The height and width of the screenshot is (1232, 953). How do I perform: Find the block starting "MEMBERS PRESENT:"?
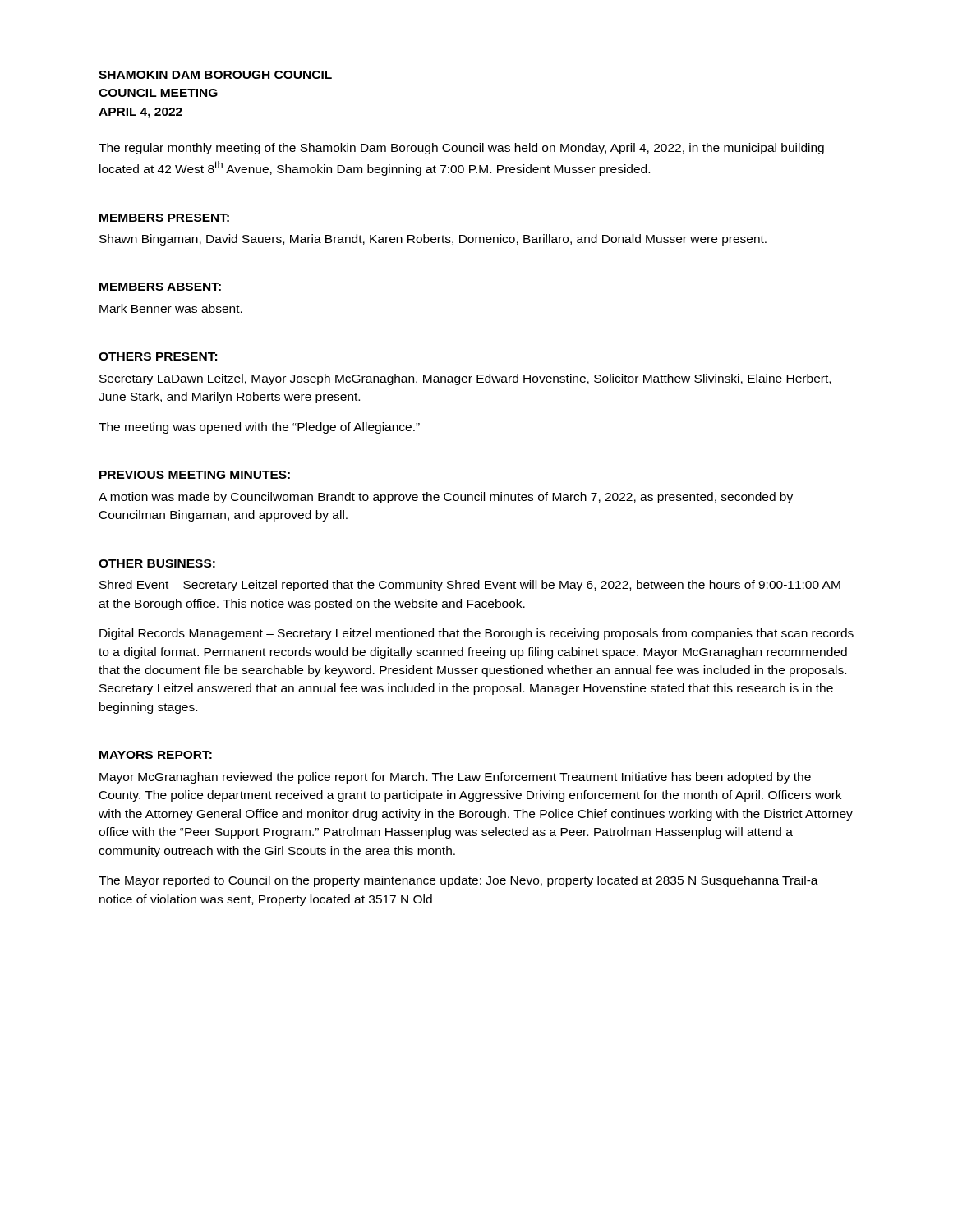[164, 217]
